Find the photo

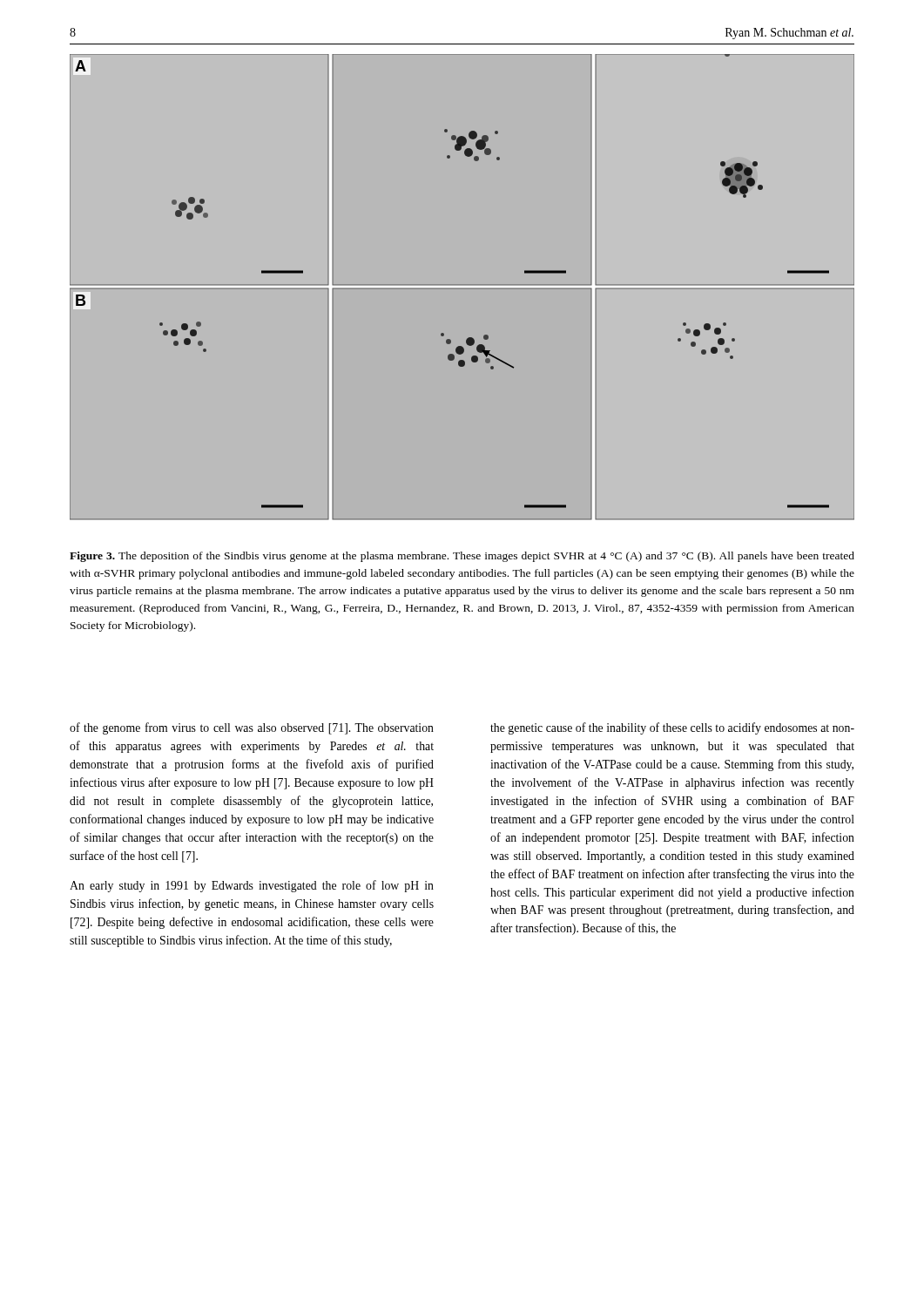pyautogui.click(x=462, y=296)
